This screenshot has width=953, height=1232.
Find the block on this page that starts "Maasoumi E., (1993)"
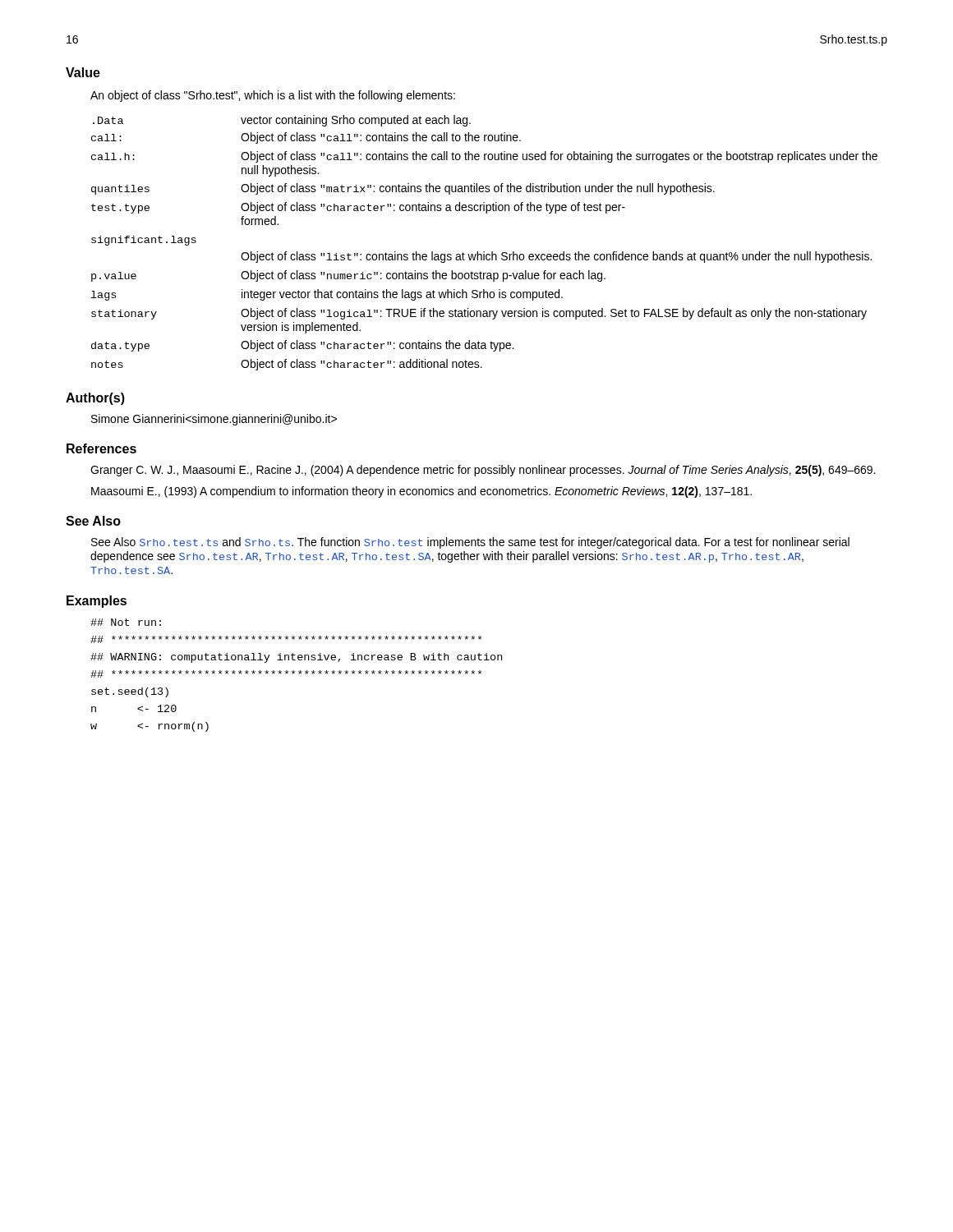point(422,491)
